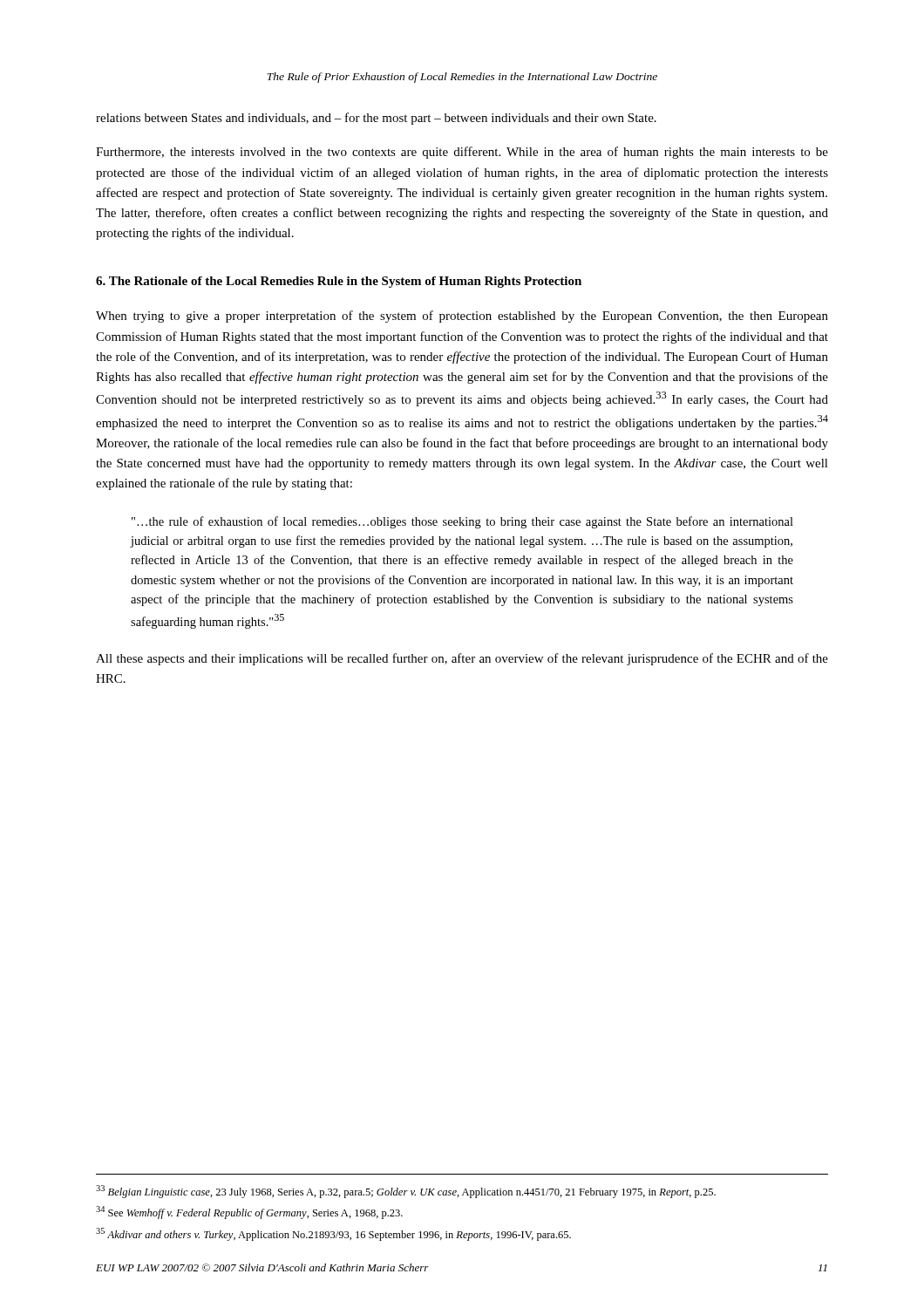Navigate to the text block starting "relations between States and individuals, and –"
The width and height of the screenshot is (924, 1308).
click(376, 118)
